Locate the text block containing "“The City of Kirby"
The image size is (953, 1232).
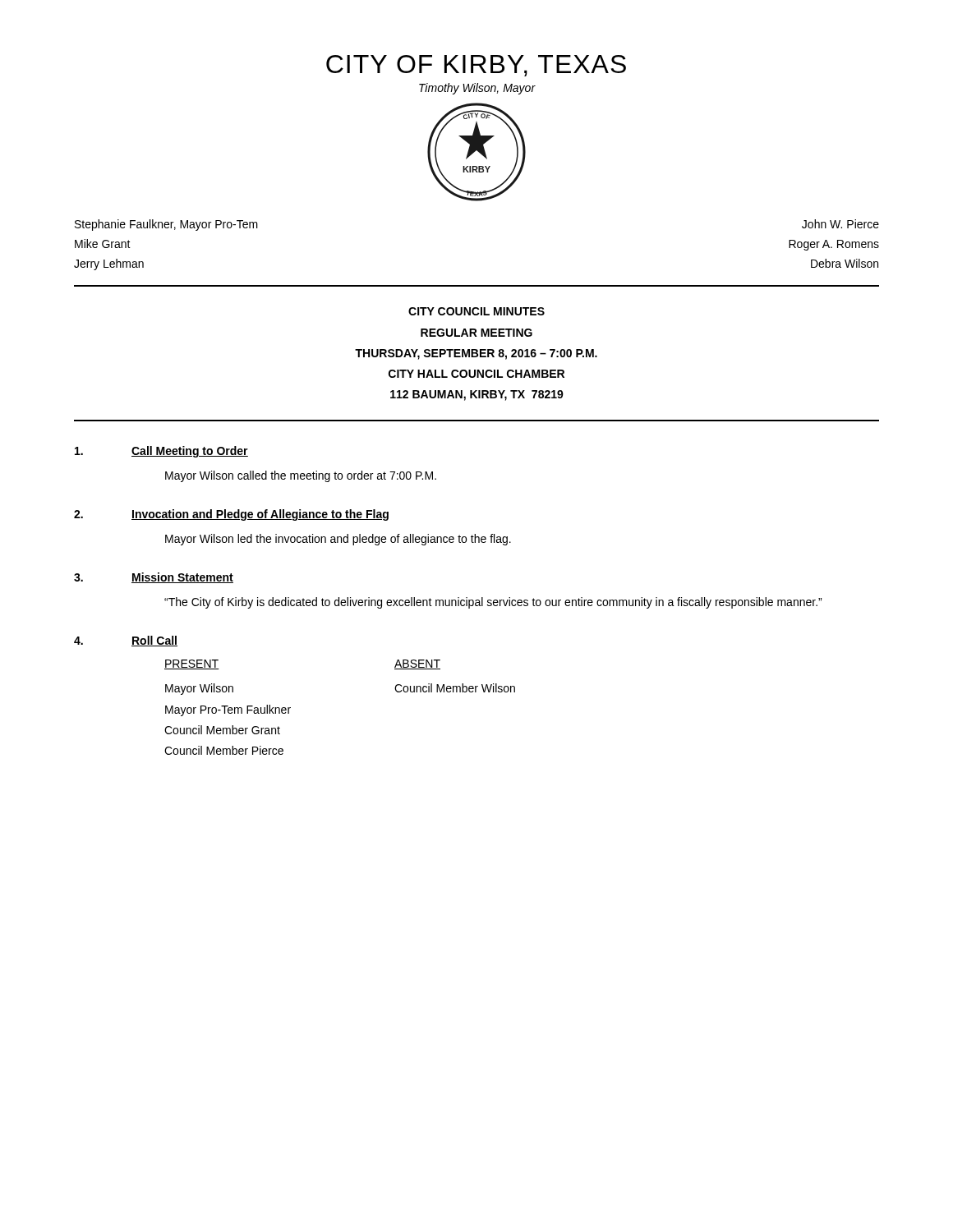coord(493,602)
